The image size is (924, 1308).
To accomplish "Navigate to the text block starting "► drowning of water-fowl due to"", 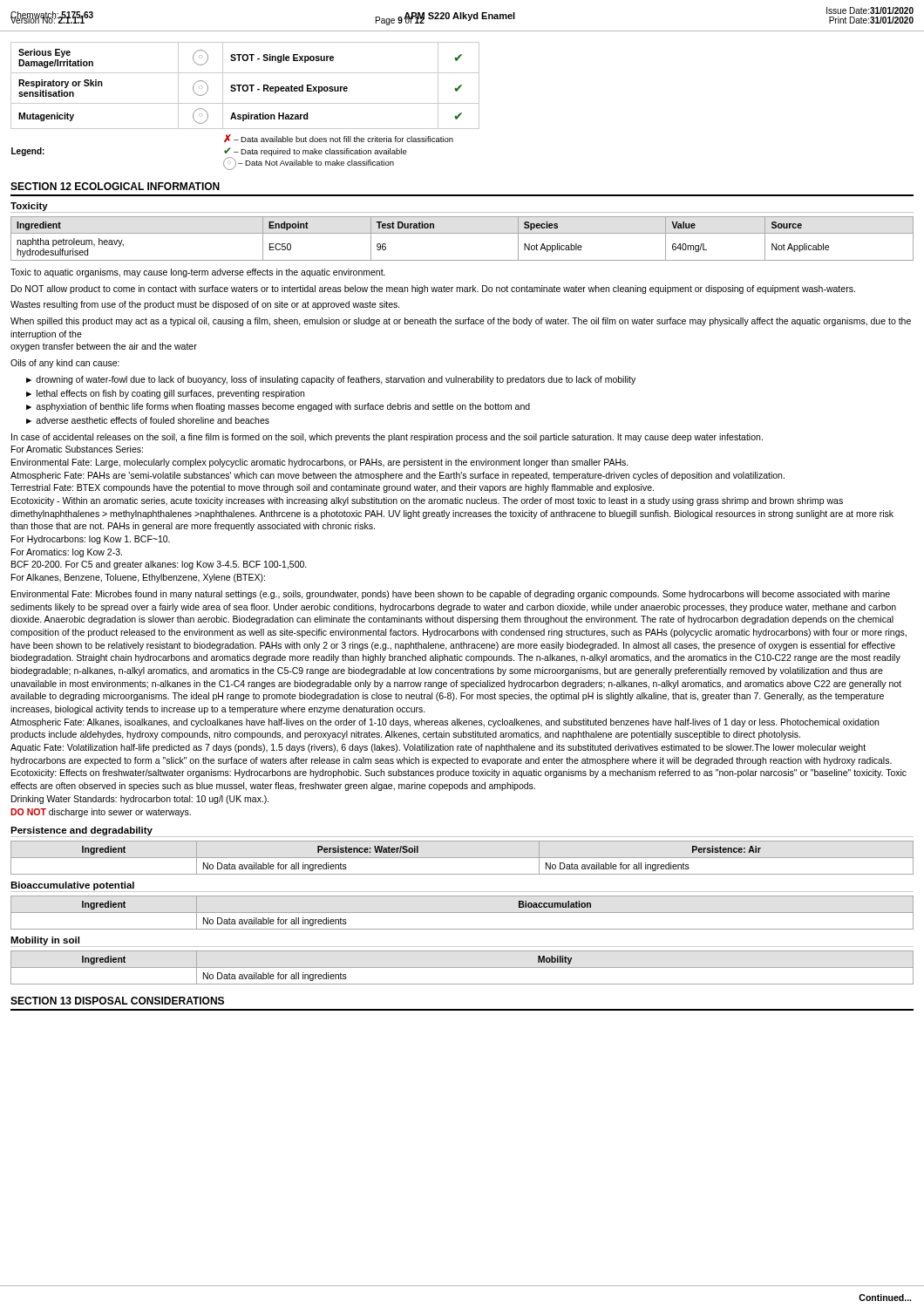I will [330, 379].
